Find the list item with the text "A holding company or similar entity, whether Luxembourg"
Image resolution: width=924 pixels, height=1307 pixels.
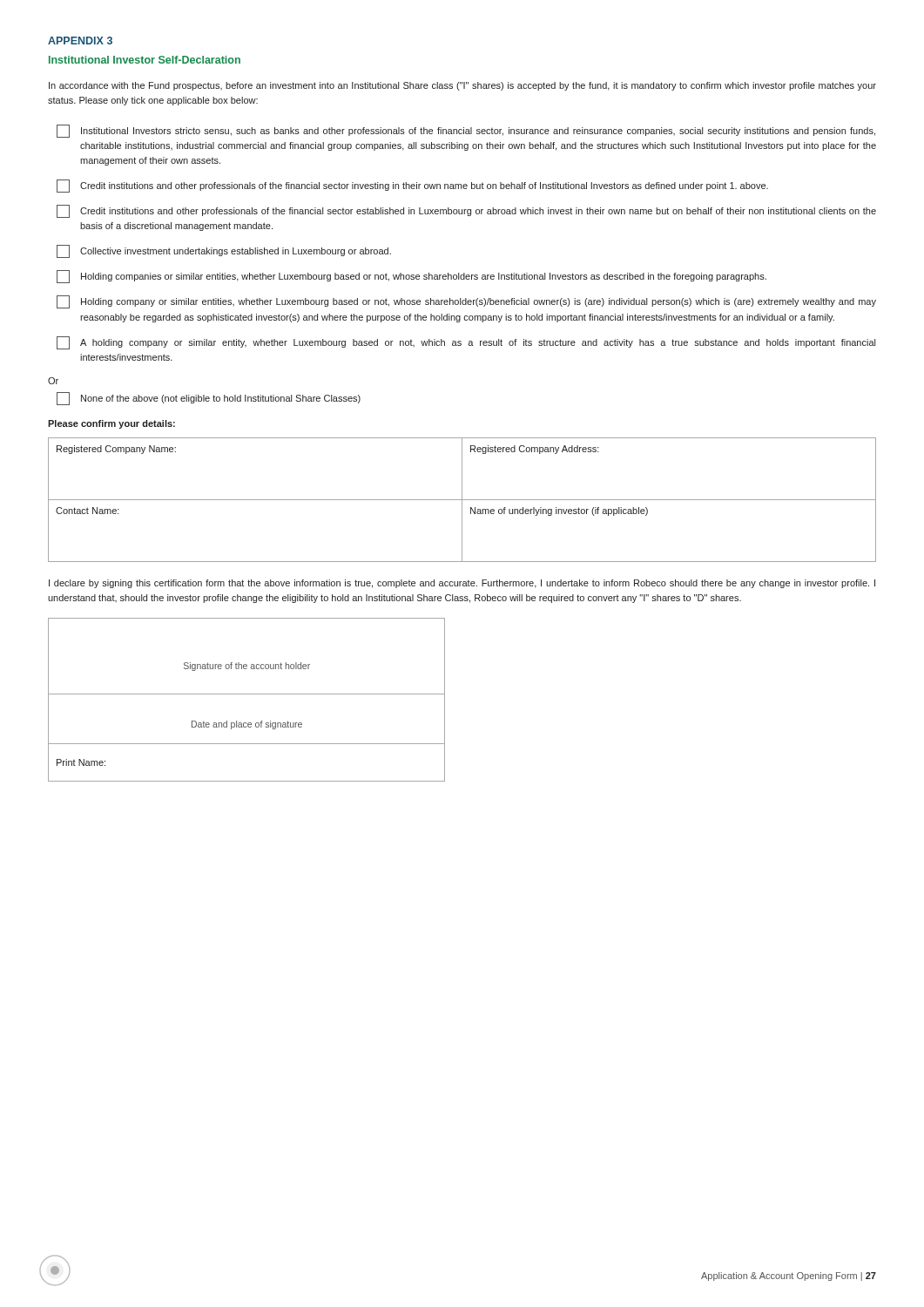point(466,350)
